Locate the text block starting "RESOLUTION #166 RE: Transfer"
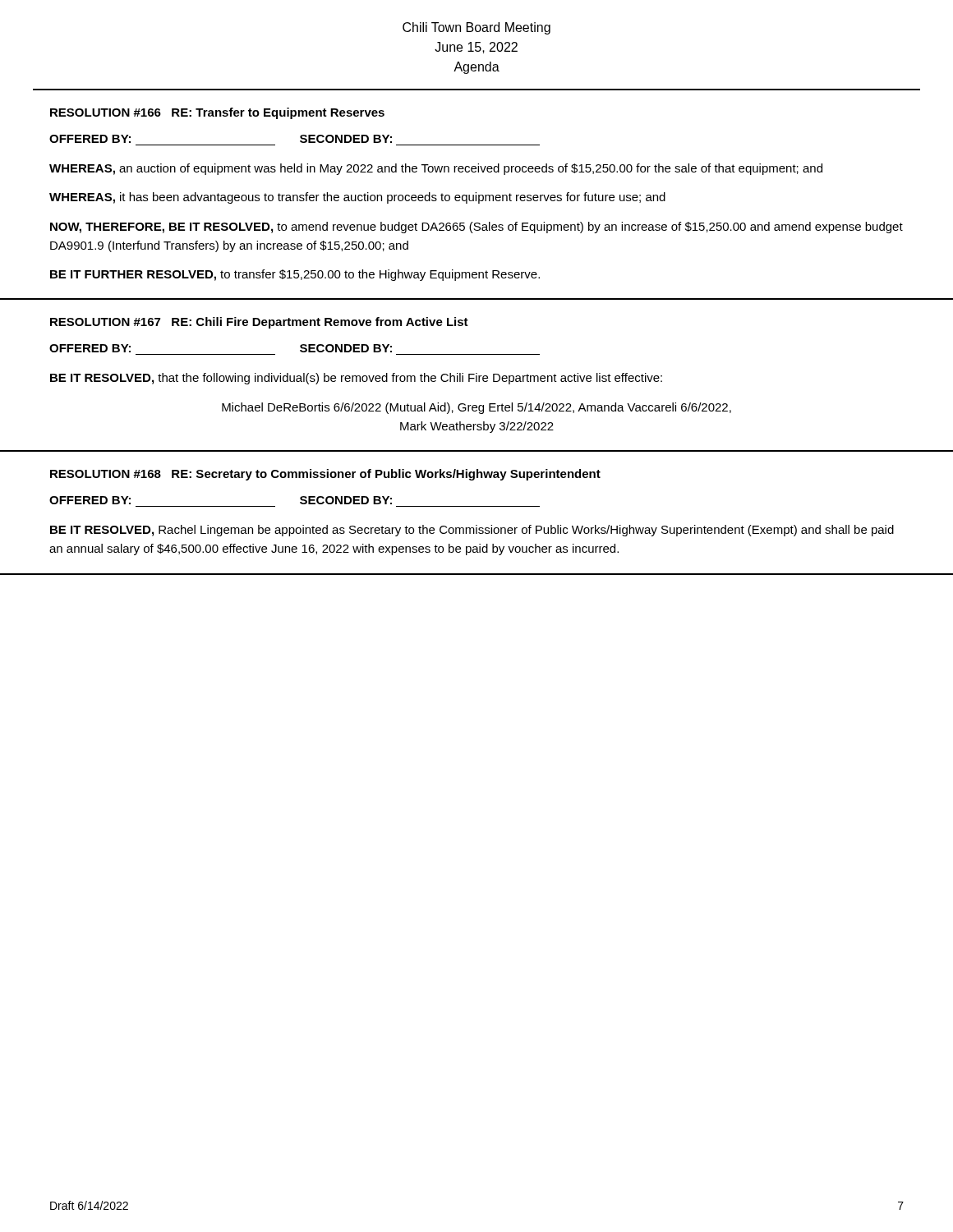Image resolution: width=953 pixels, height=1232 pixels. [217, 112]
